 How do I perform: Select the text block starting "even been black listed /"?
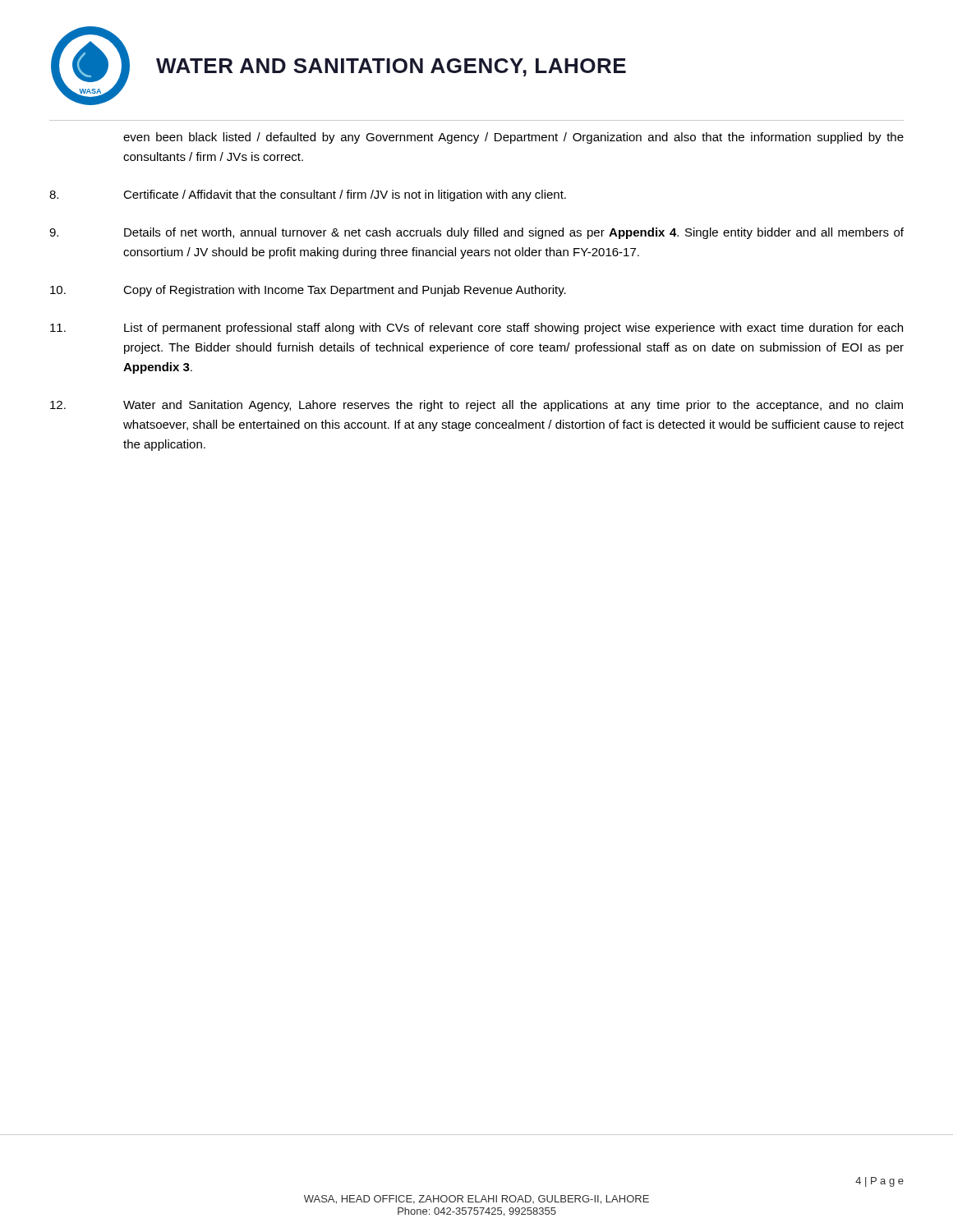tap(513, 147)
